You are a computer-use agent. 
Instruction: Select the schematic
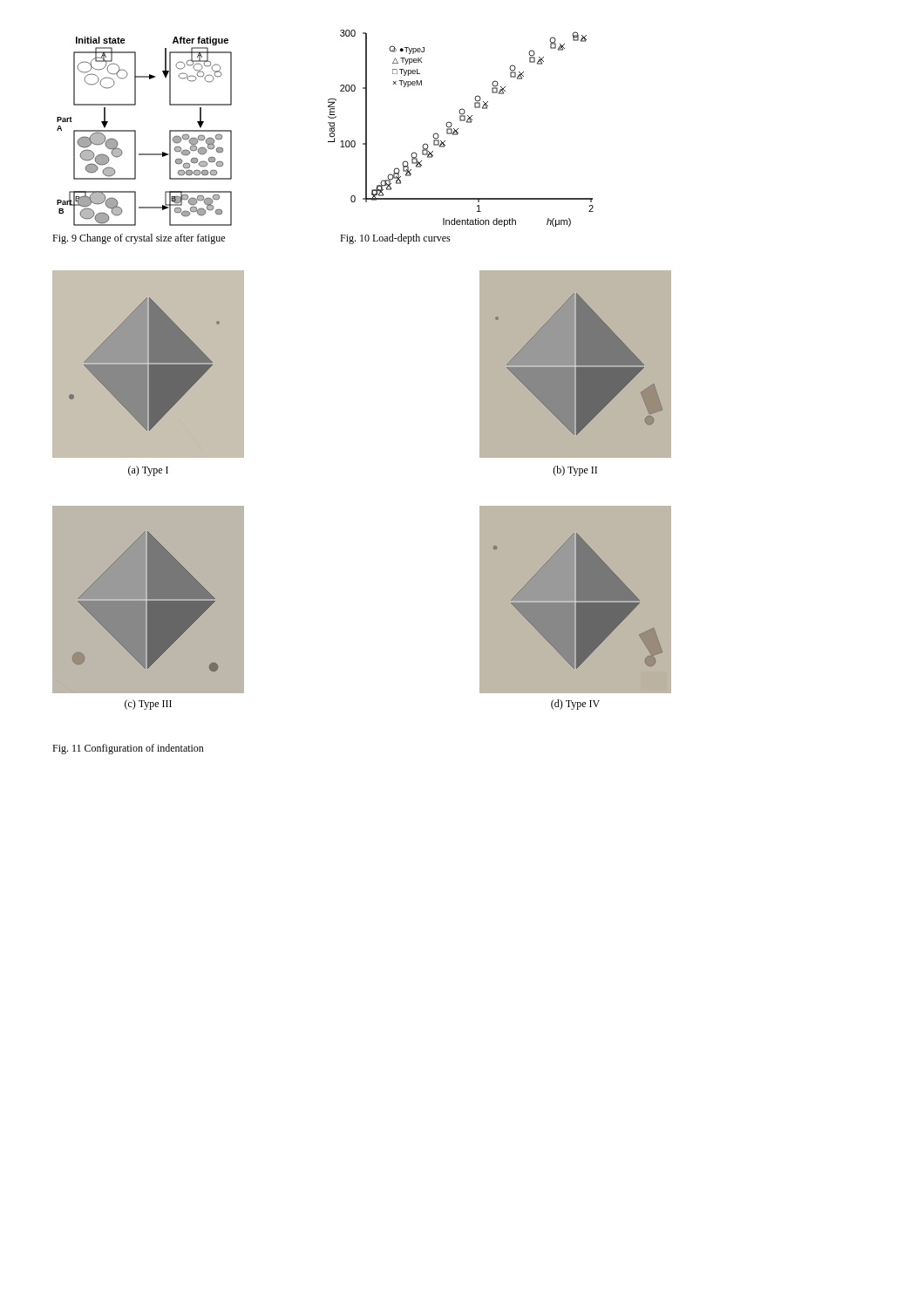coord(166,129)
